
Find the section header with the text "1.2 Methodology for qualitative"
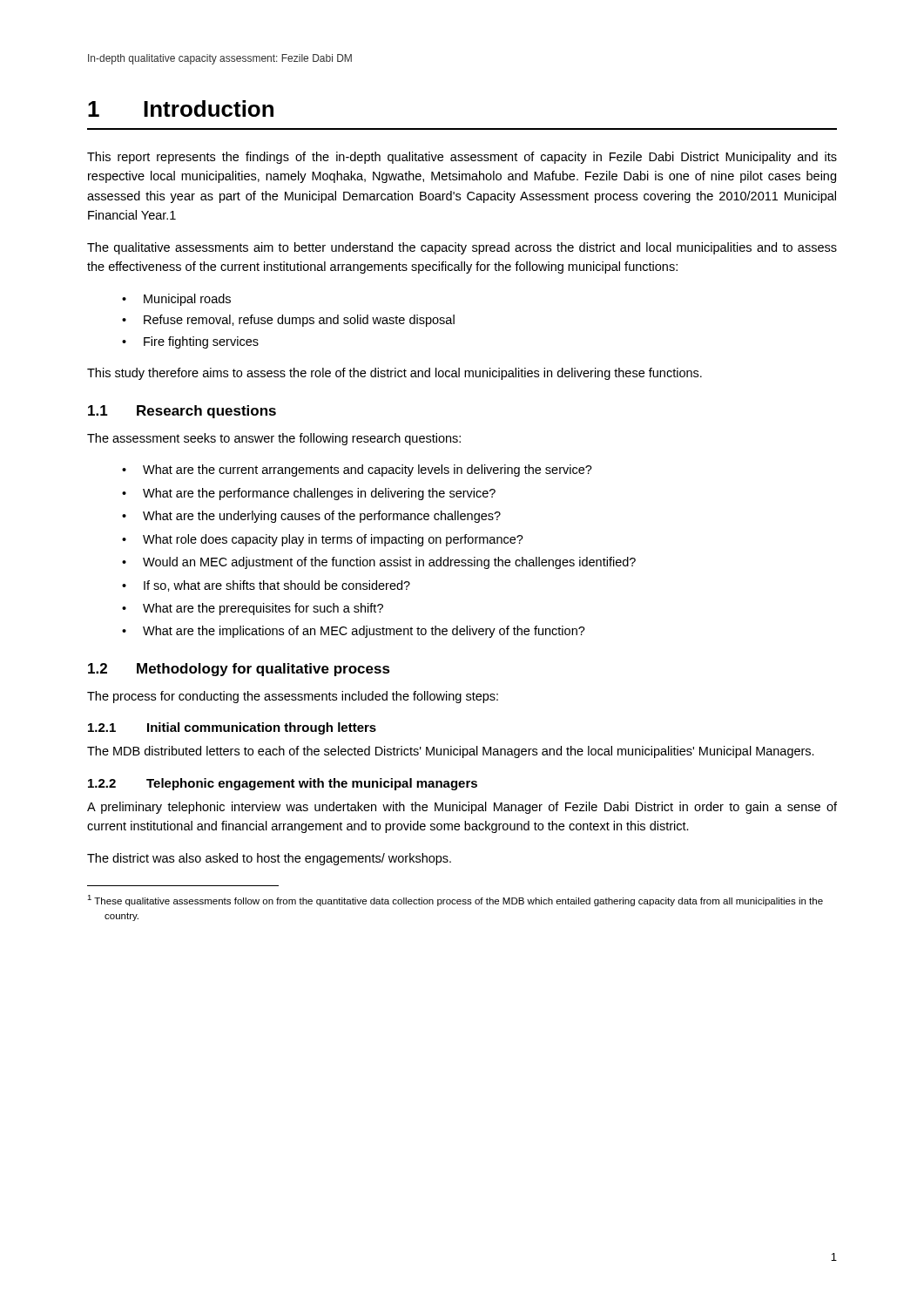[239, 669]
